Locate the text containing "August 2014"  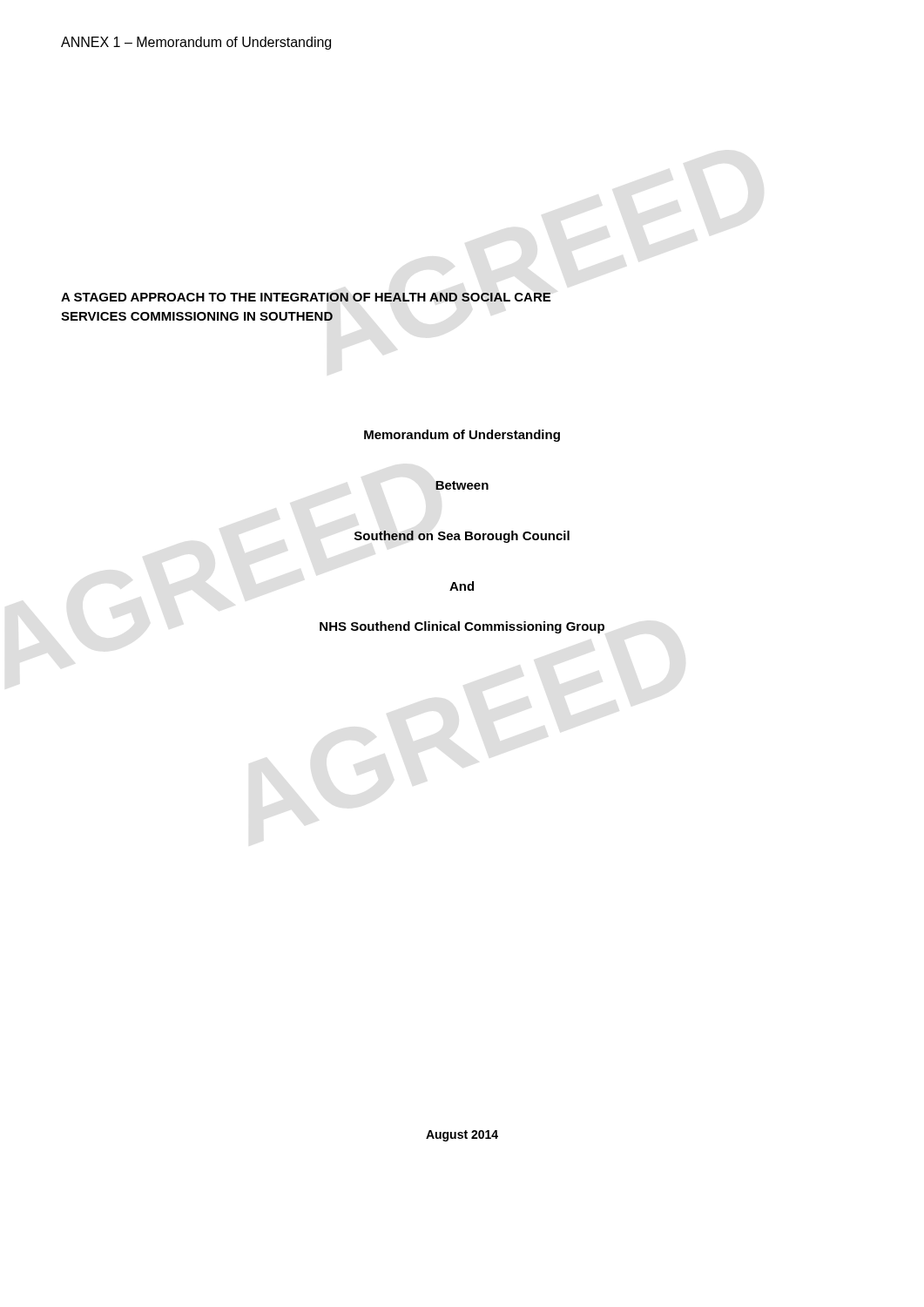[x=462, y=1134]
